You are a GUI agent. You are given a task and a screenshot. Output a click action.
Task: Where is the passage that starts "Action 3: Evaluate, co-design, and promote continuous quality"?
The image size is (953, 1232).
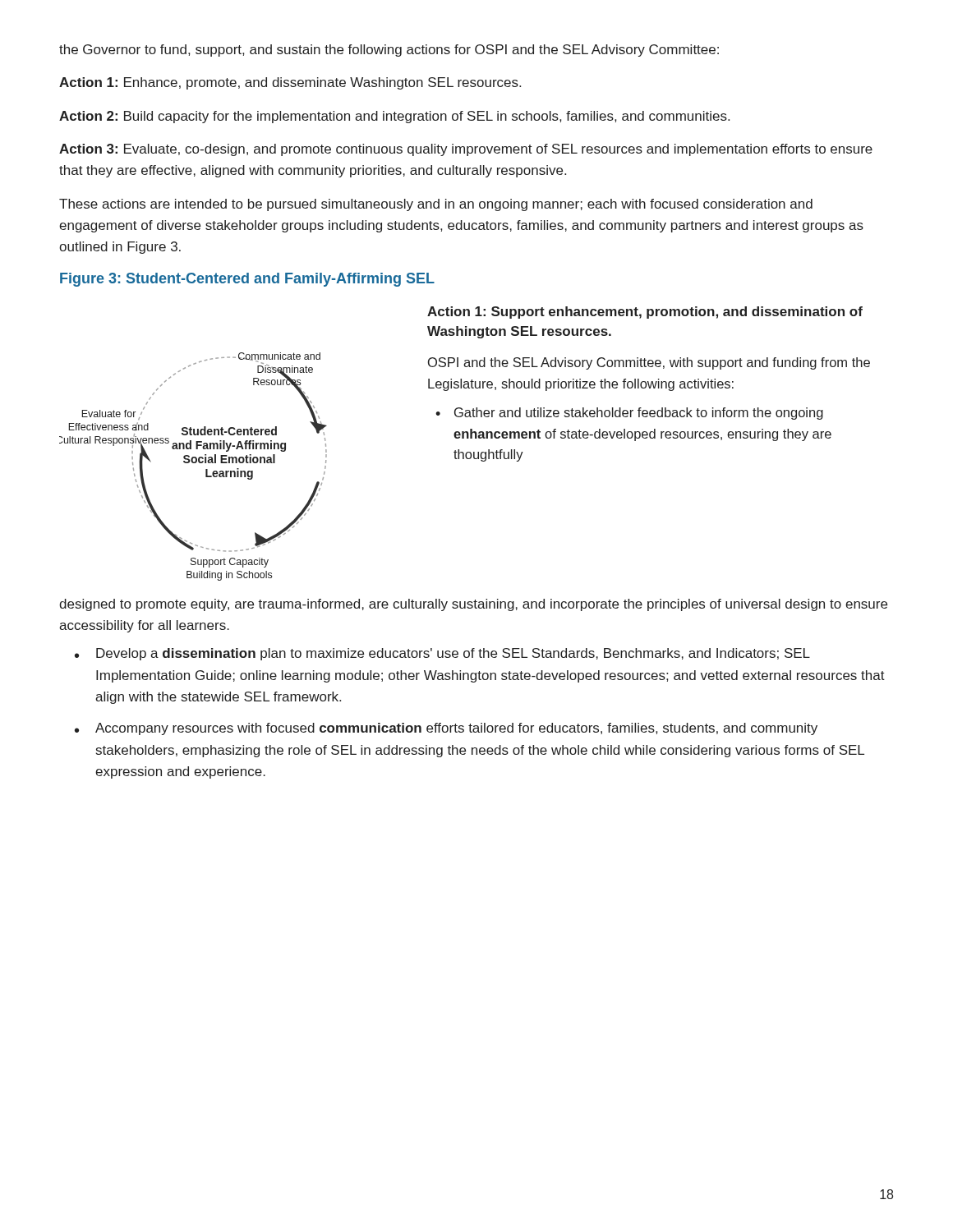pos(466,160)
